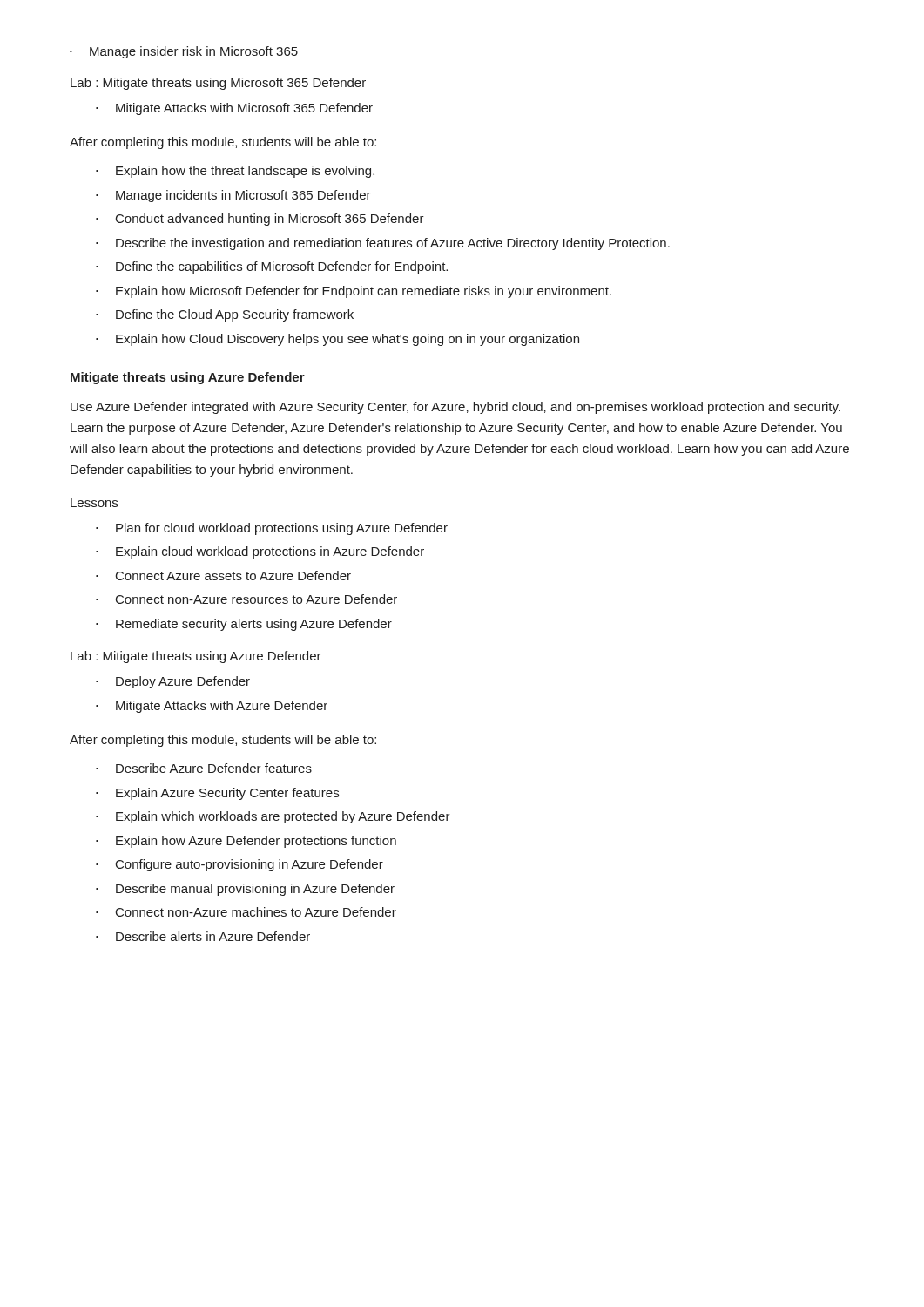Click on the block starting "• Explain how the threat landscape is"

pyautogui.click(x=236, y=171)
